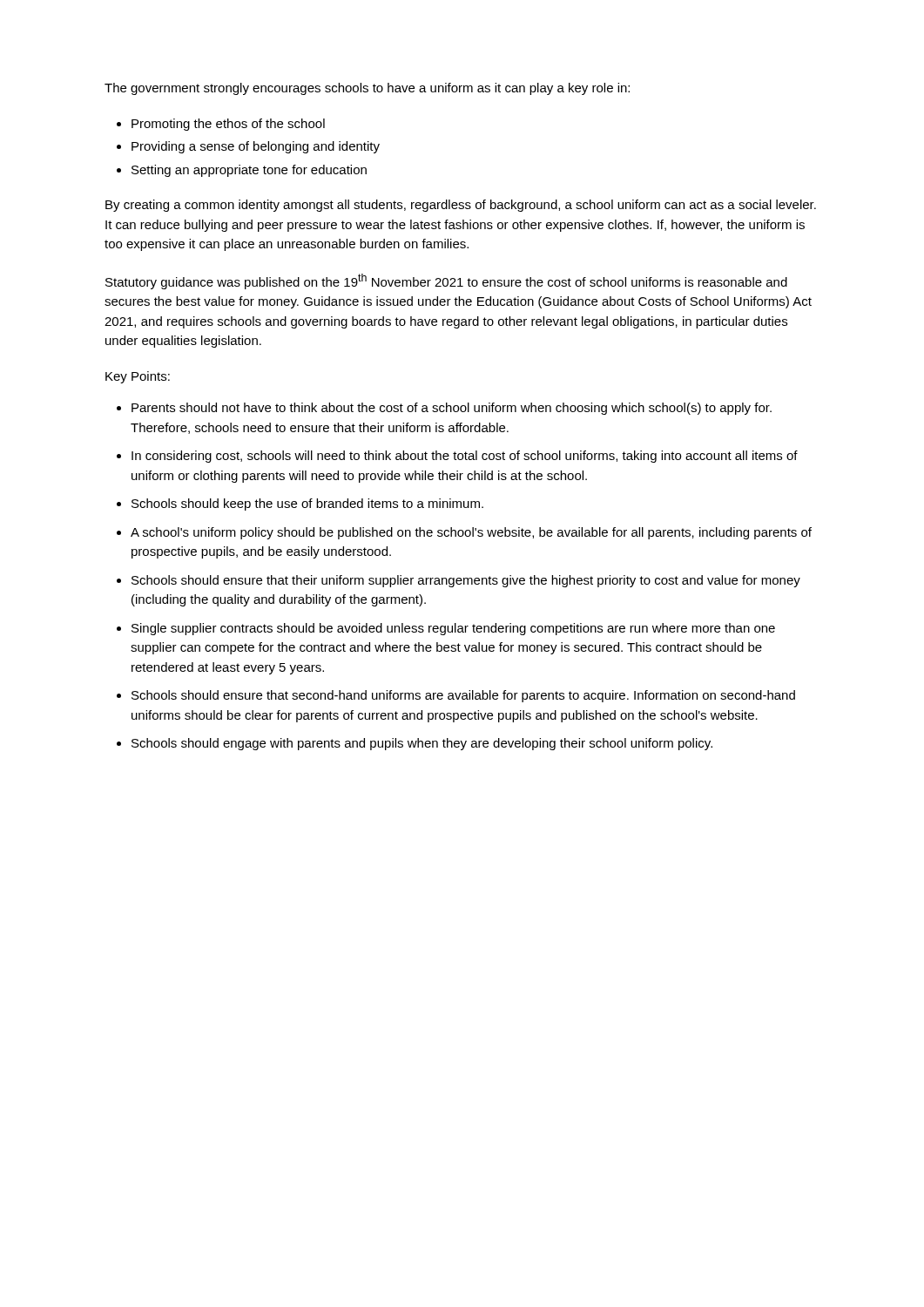Find the block on this page that starts "Single supplier contracts should be avoided unless"

[453, 647]
